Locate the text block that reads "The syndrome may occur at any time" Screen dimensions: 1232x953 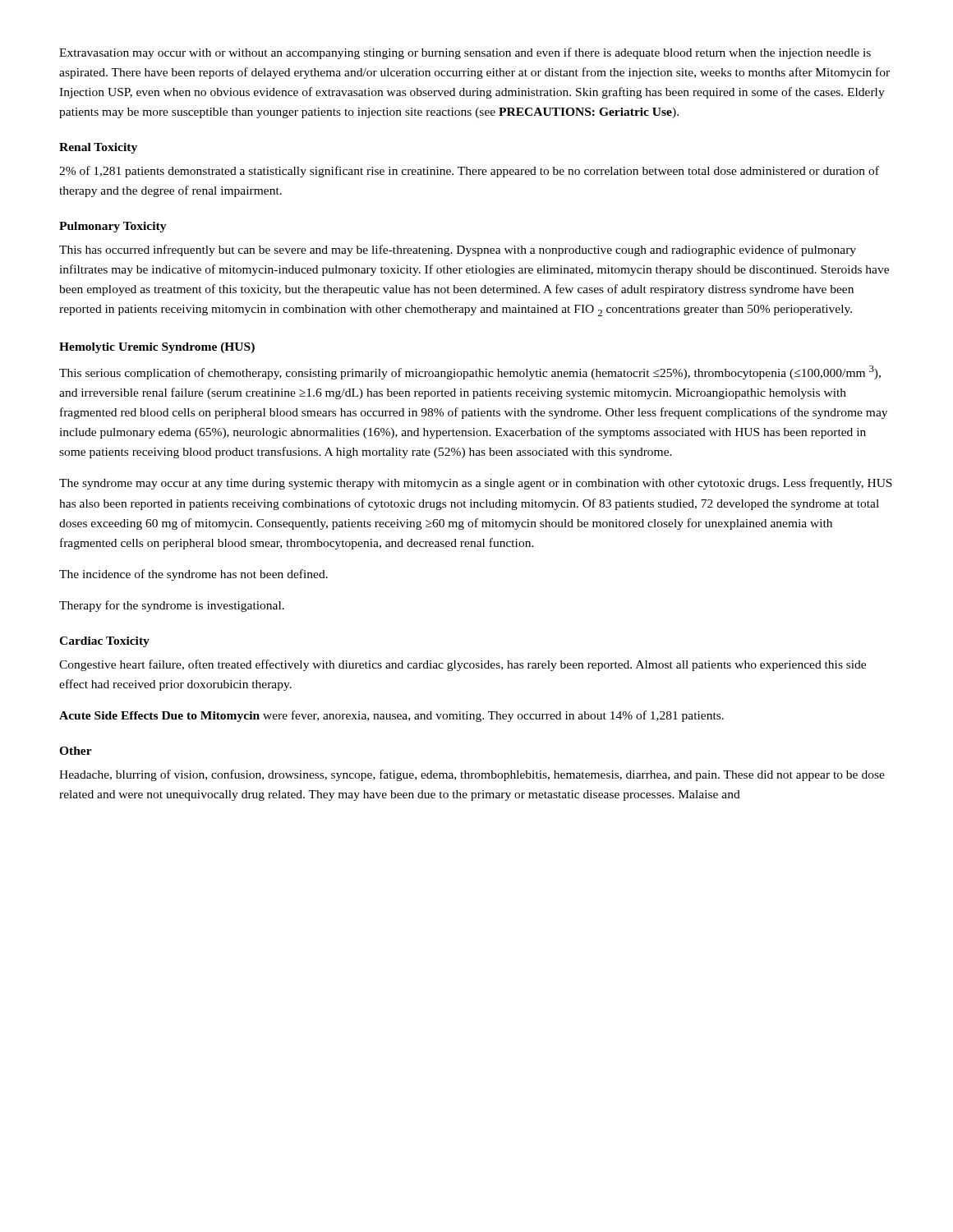476,513
